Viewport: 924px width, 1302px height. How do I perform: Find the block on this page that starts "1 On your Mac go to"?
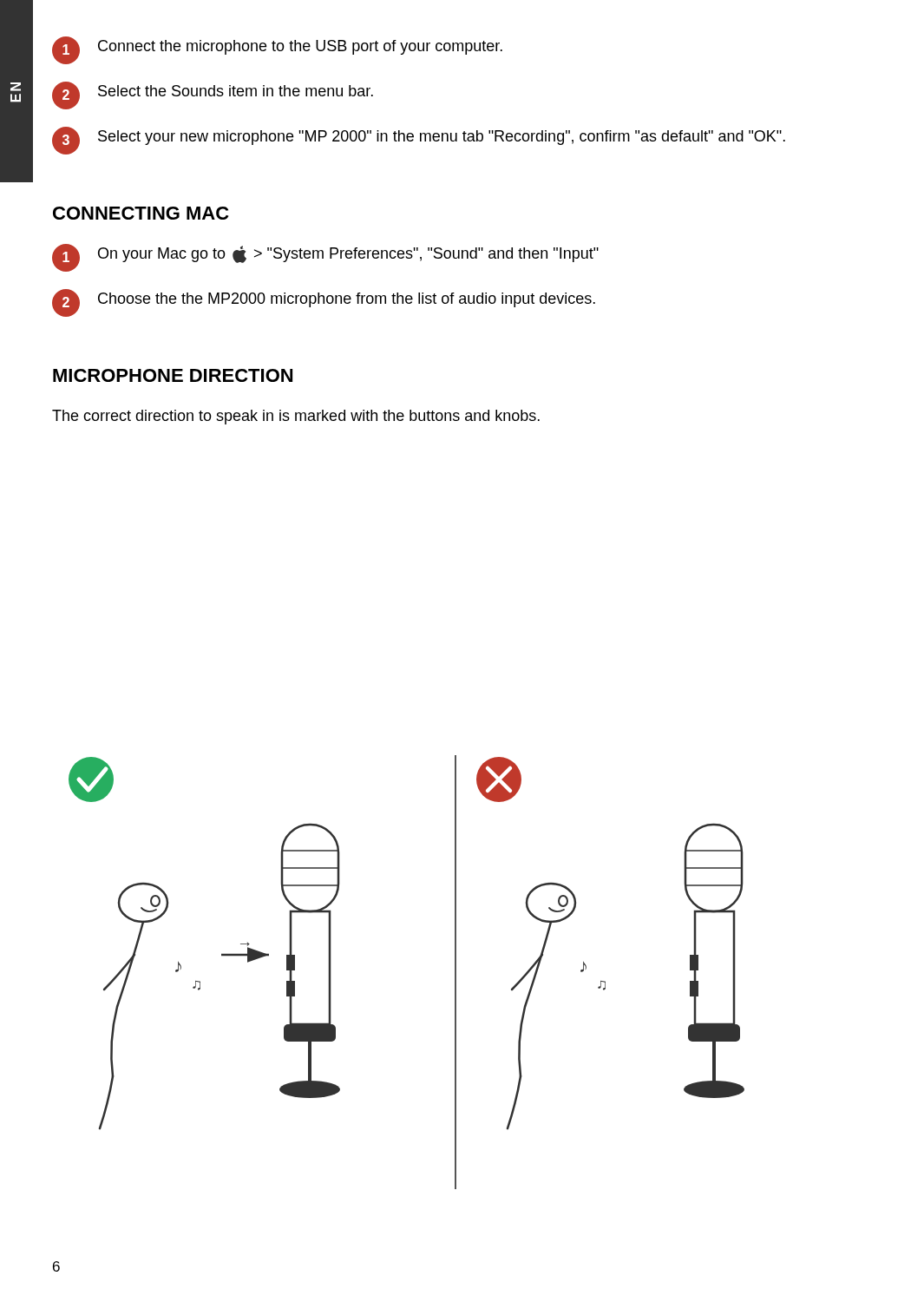466,257
